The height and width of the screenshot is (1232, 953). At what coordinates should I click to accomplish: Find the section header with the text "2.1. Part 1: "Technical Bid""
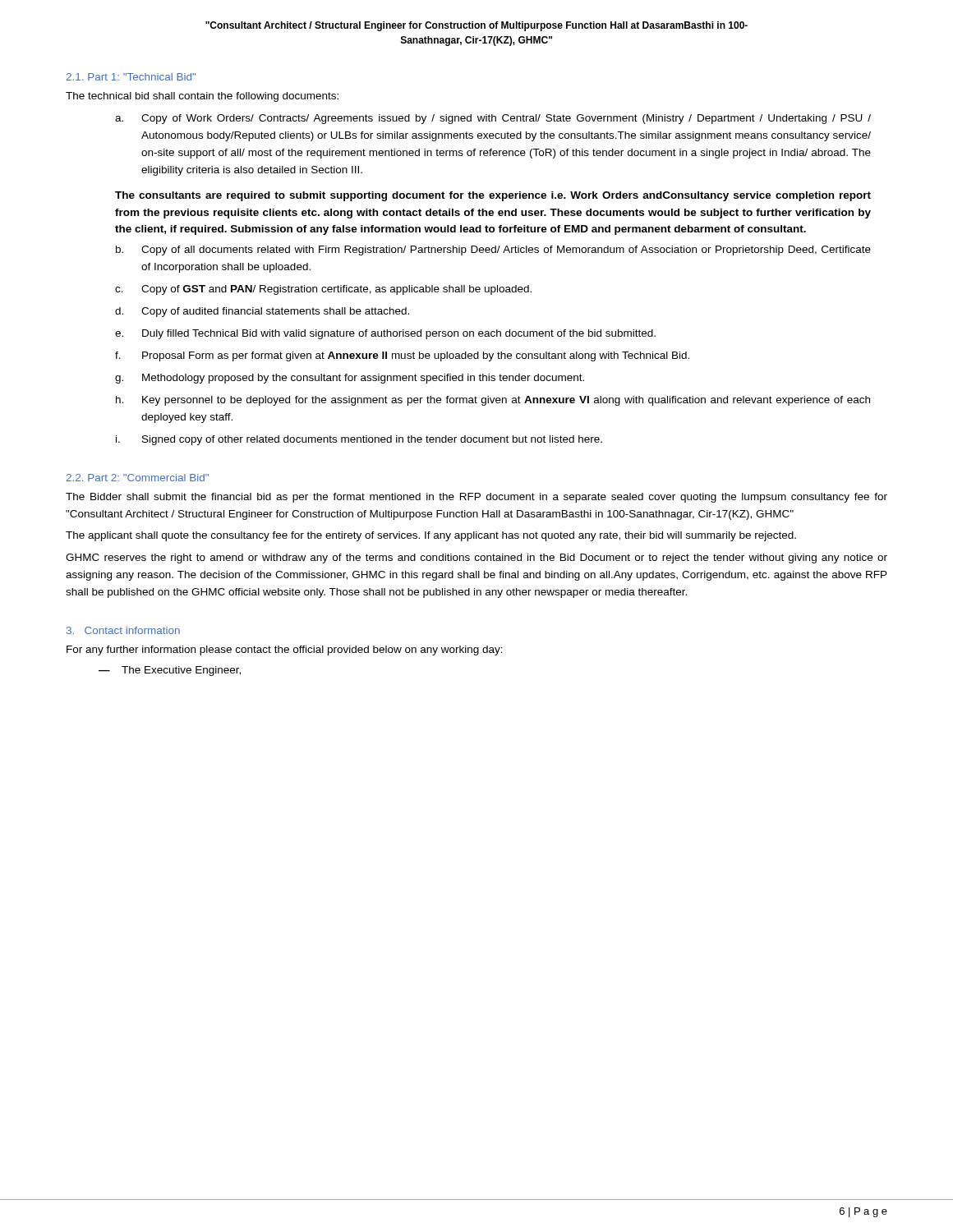coord(131,77)
